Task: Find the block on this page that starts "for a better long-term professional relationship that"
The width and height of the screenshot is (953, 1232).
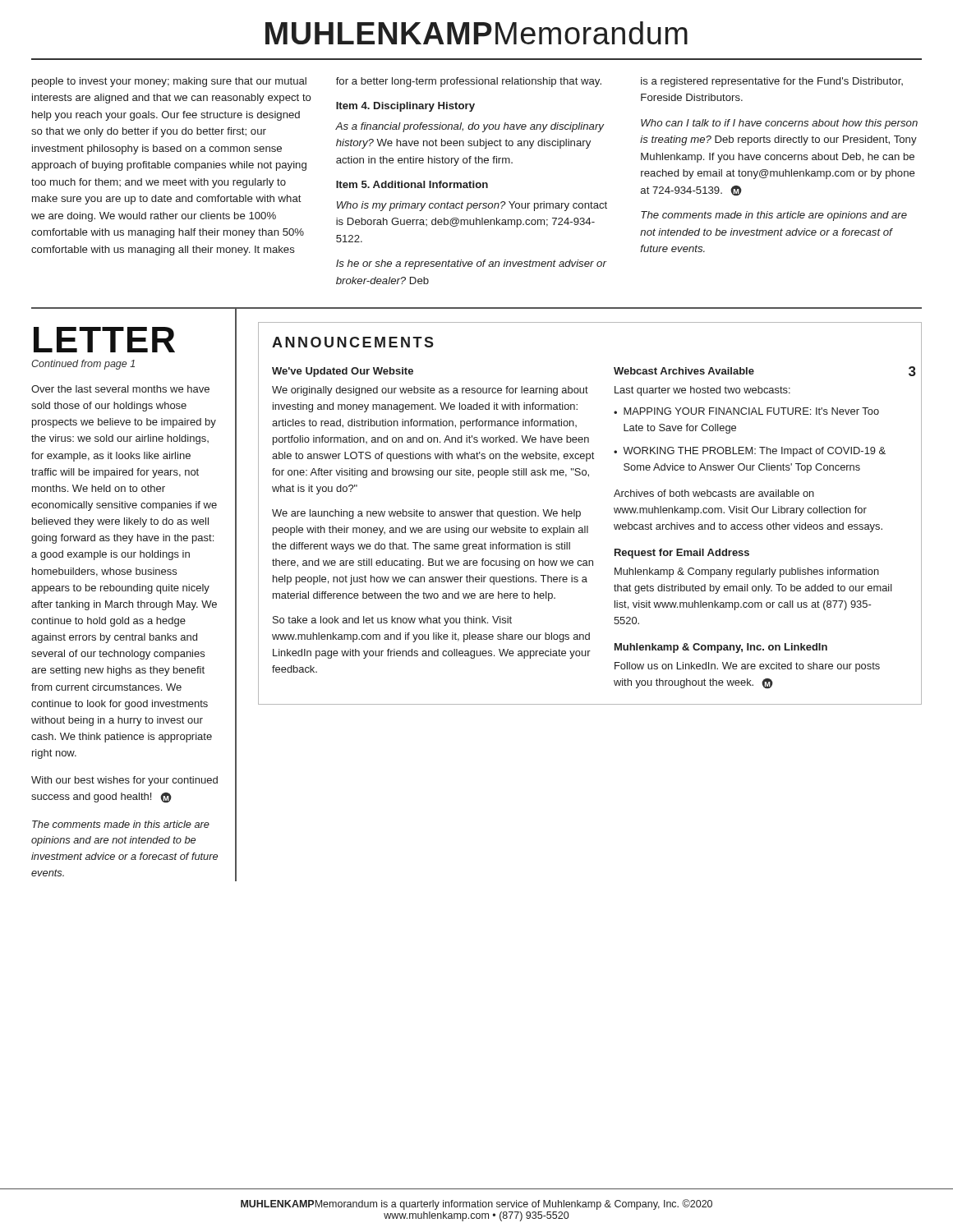Action: click(476, 181)
